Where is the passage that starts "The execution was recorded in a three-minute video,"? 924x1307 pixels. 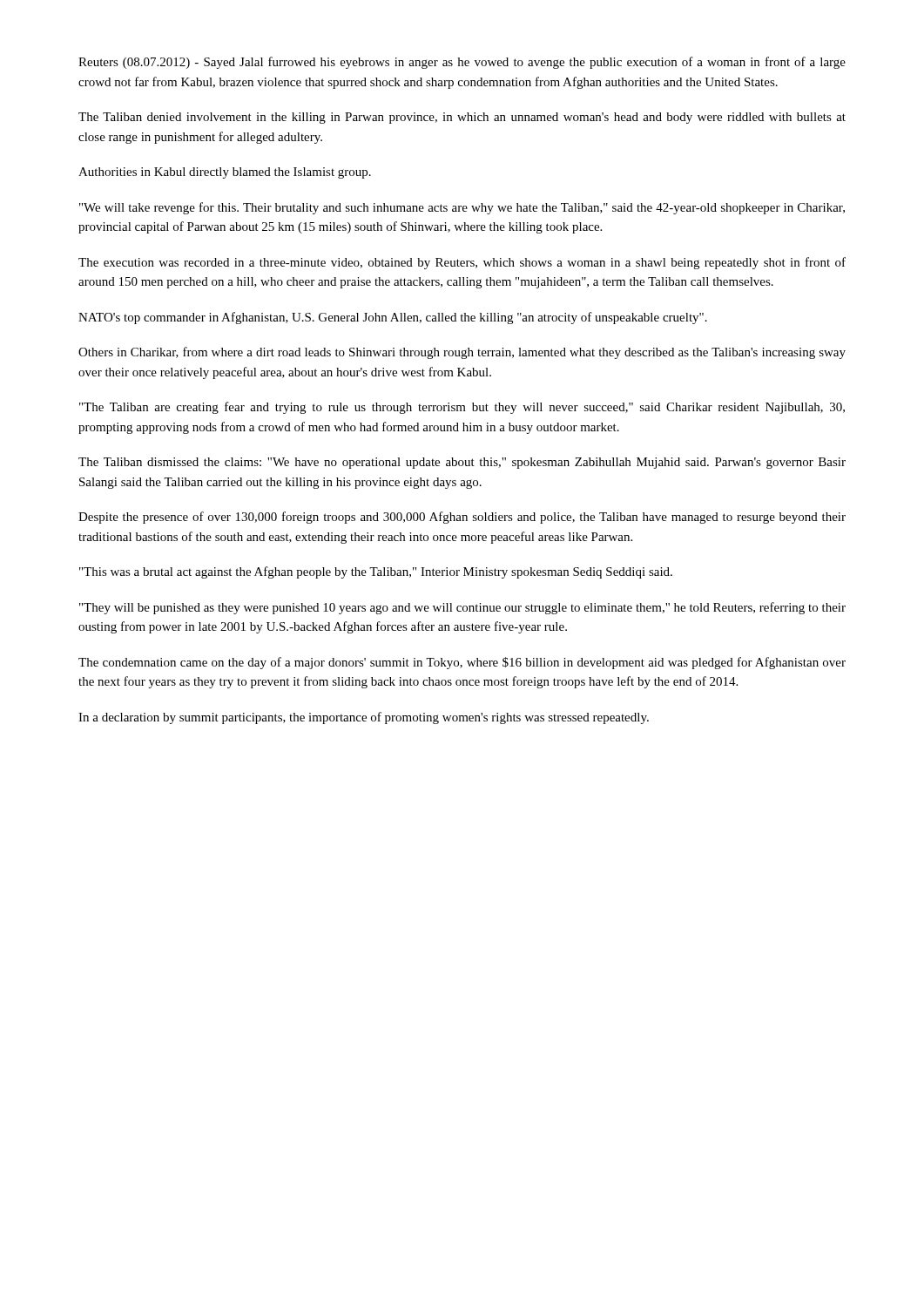462,272
